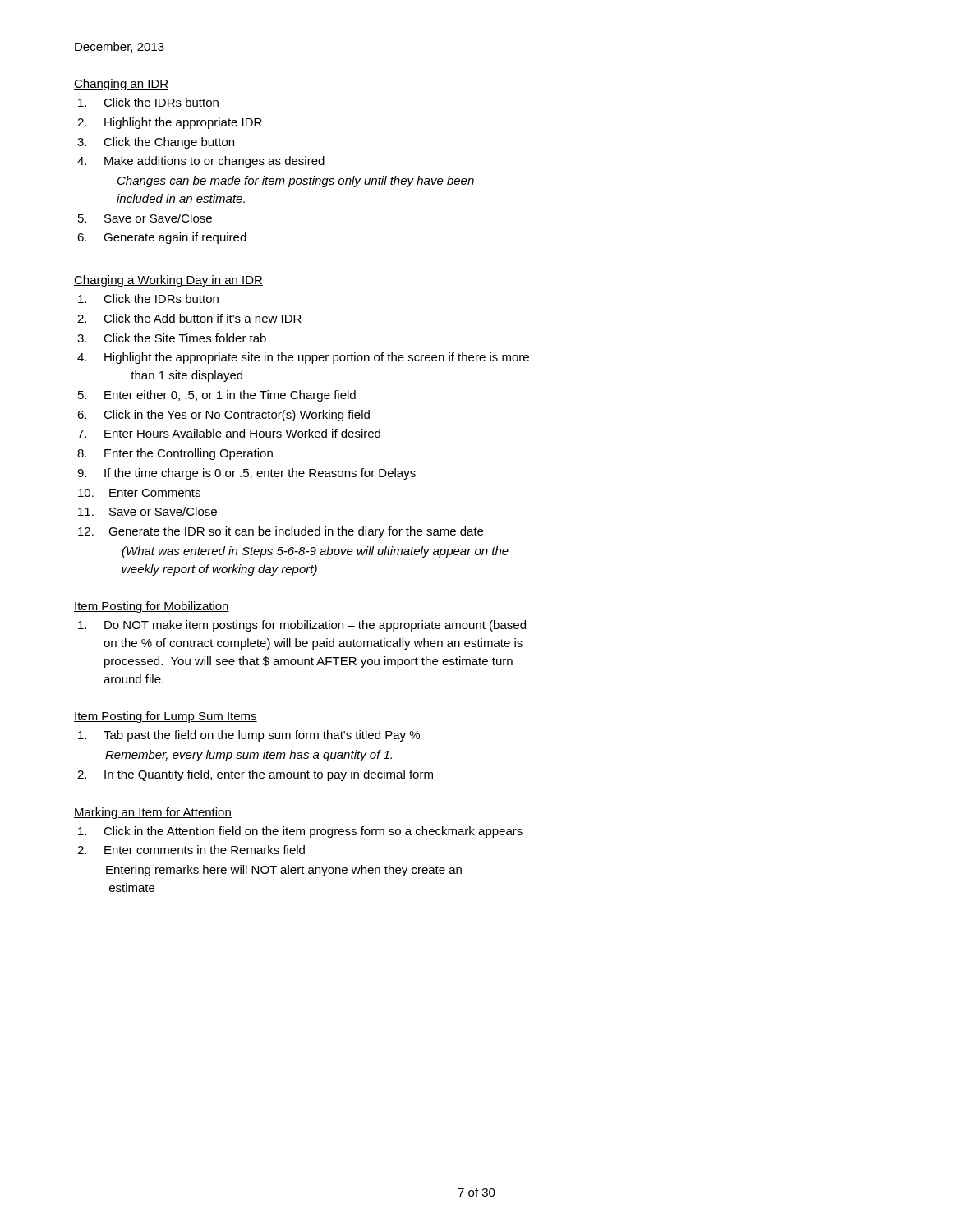Point to the text starting "Item Posting for Mobilization"
This screenshot has height=1232, width=953.
[151, 606]
